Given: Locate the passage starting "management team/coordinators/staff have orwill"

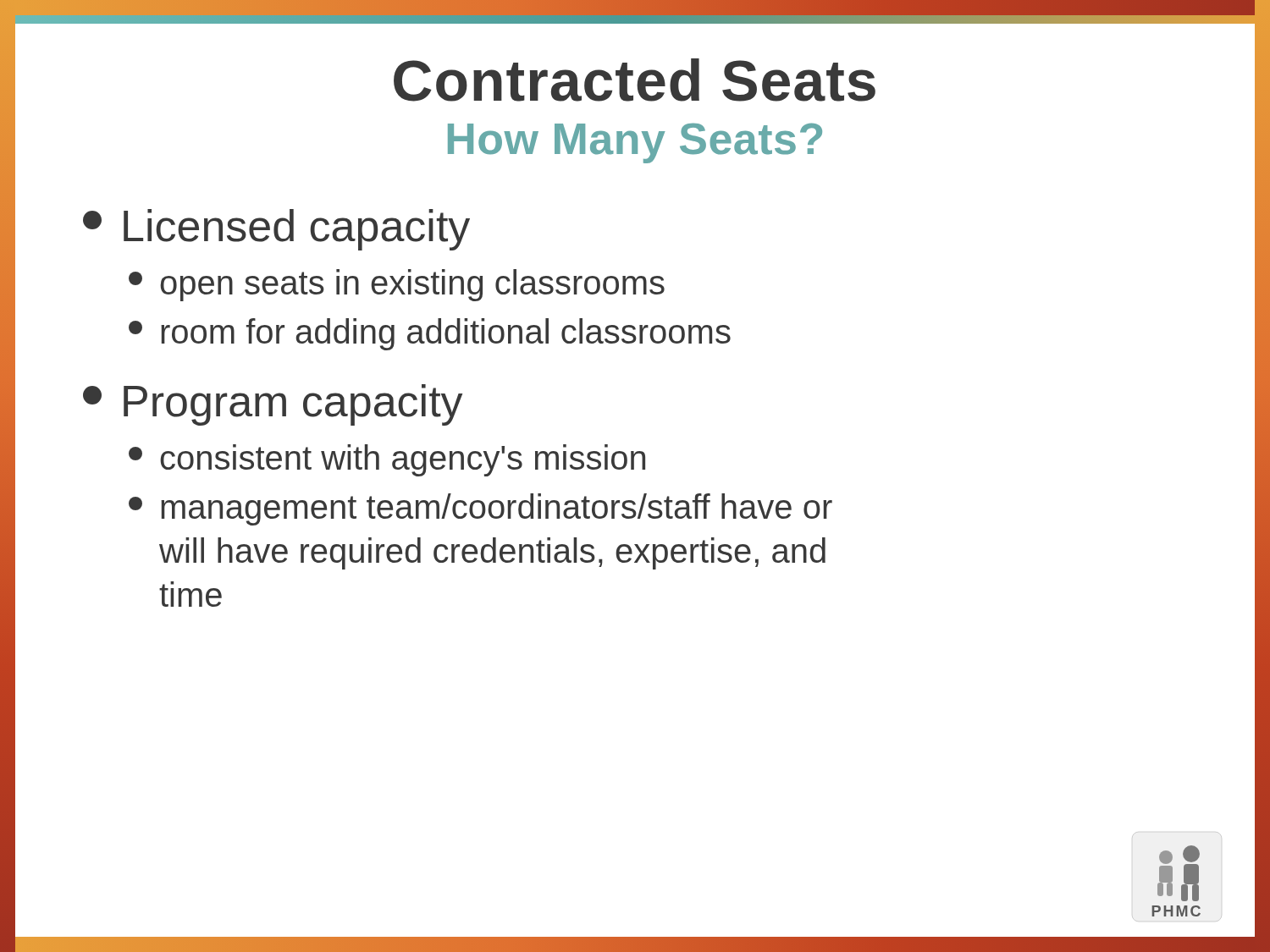Looking at the screenshot, I should (481, 551).
